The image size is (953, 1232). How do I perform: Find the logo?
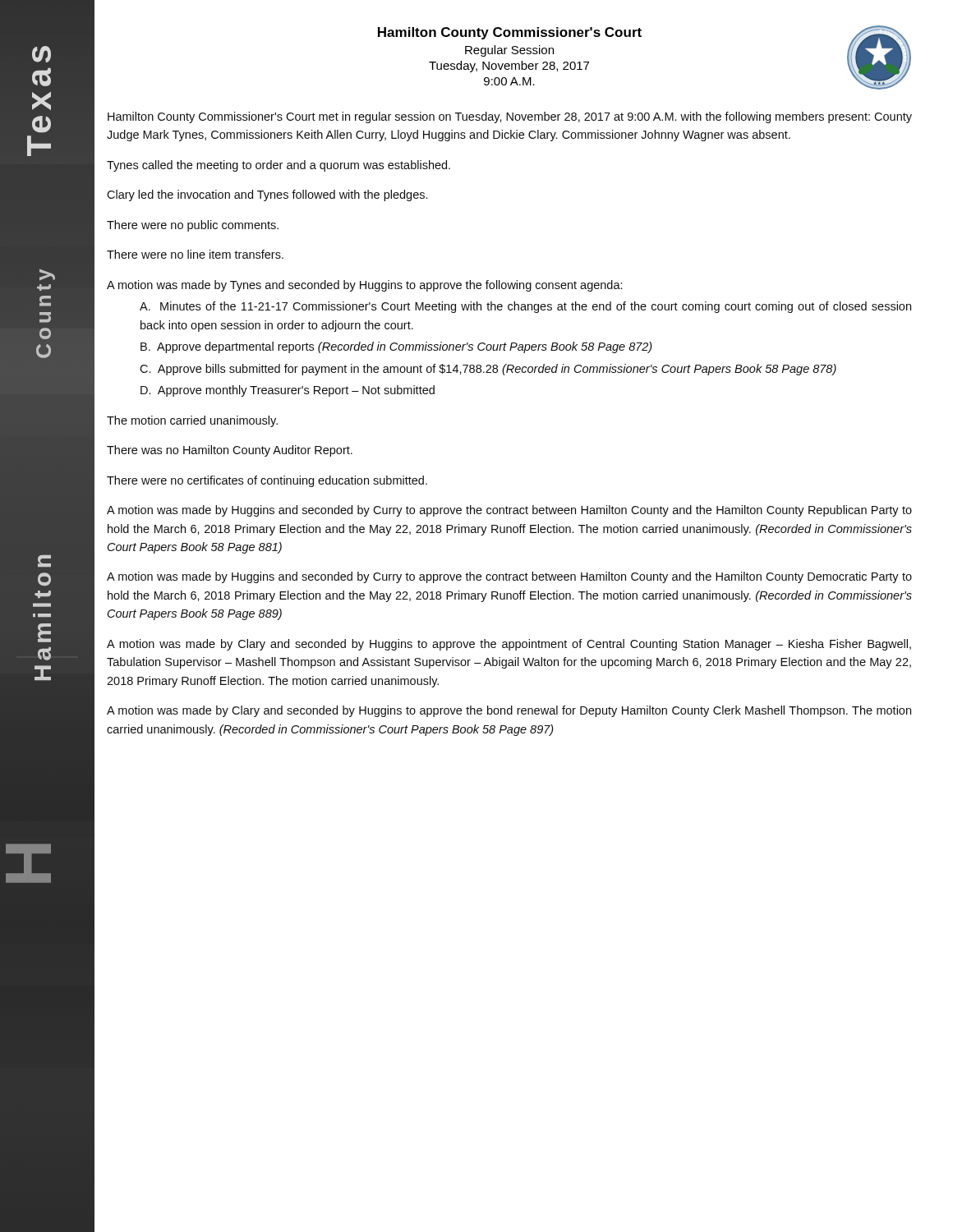click(x=879, y=57)
